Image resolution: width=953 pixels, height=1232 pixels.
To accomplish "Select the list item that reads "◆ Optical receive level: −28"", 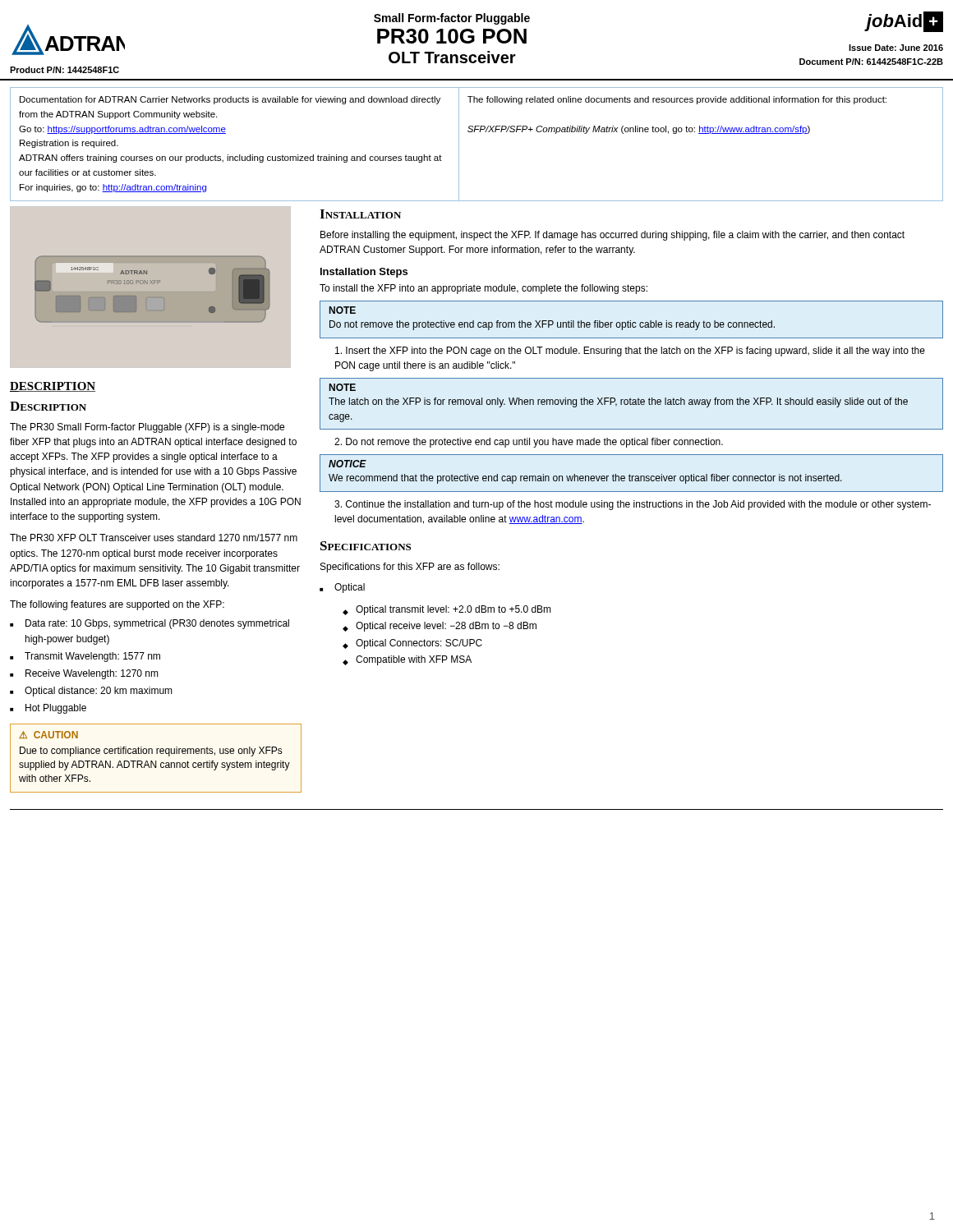I will click(440, 627).
